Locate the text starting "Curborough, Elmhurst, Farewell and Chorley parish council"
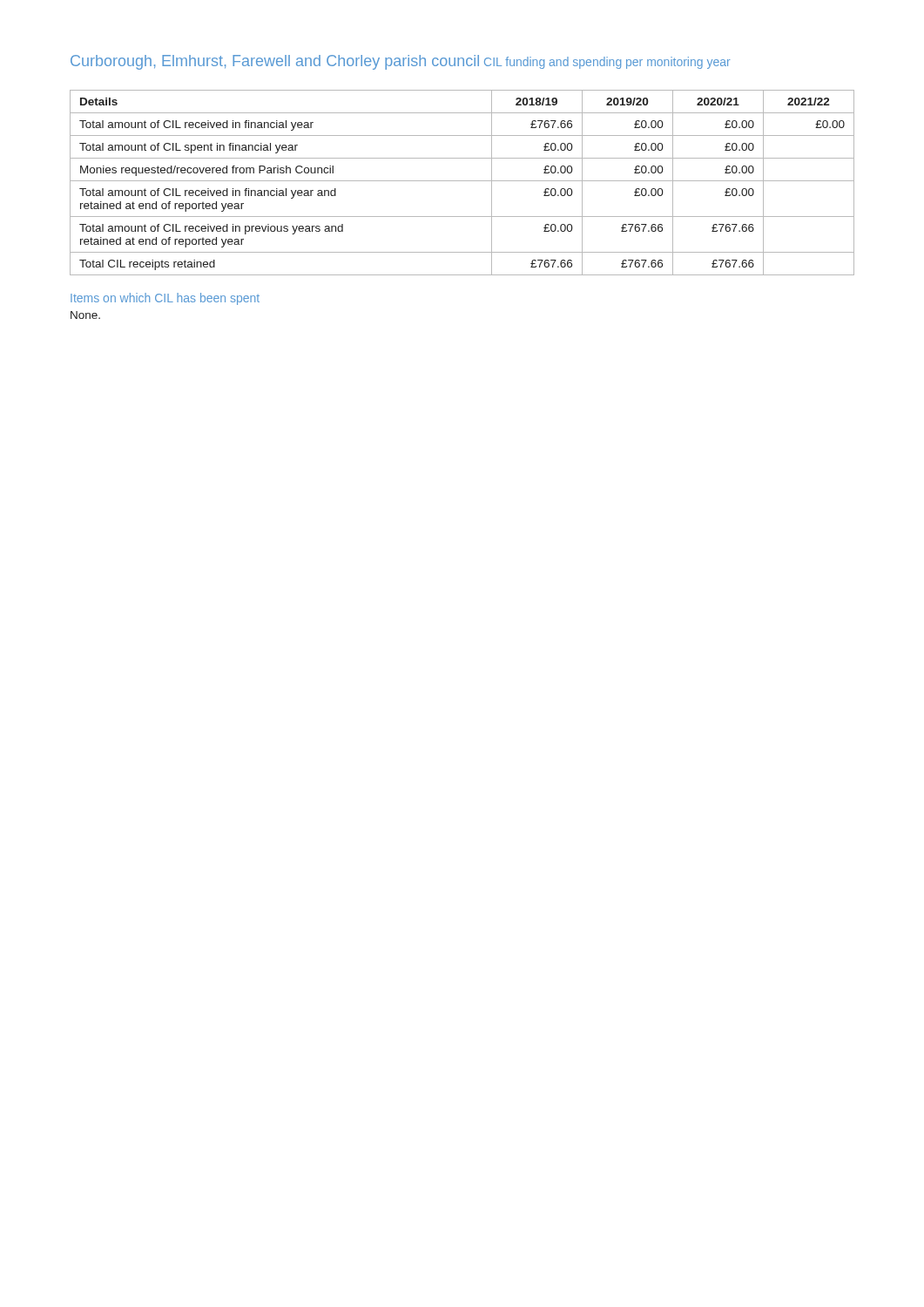Screen dimensions: 1307x924 click(275, 61)
